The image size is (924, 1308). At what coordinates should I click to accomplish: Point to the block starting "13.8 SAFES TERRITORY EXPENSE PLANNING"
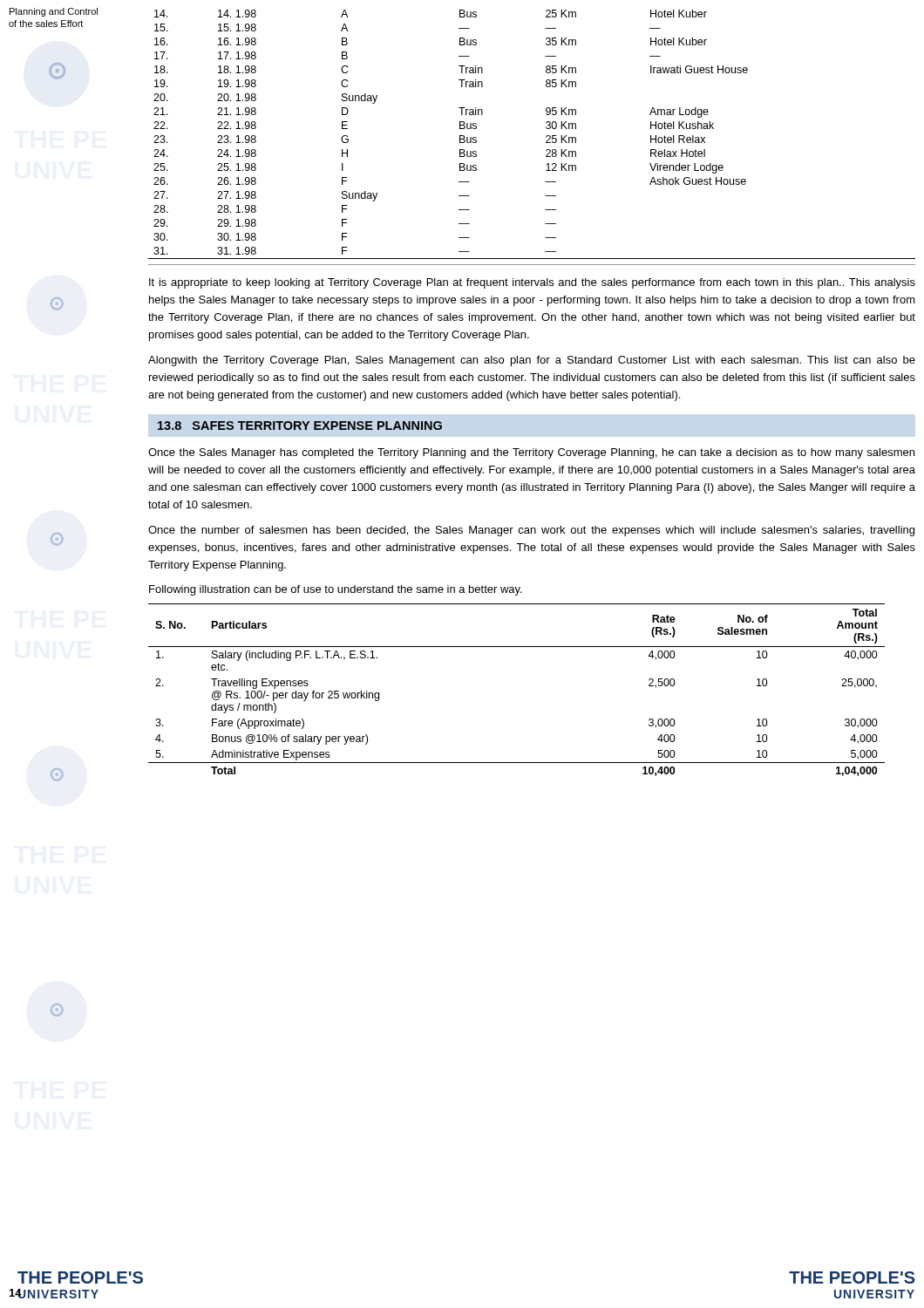click(x=300, y=426)
